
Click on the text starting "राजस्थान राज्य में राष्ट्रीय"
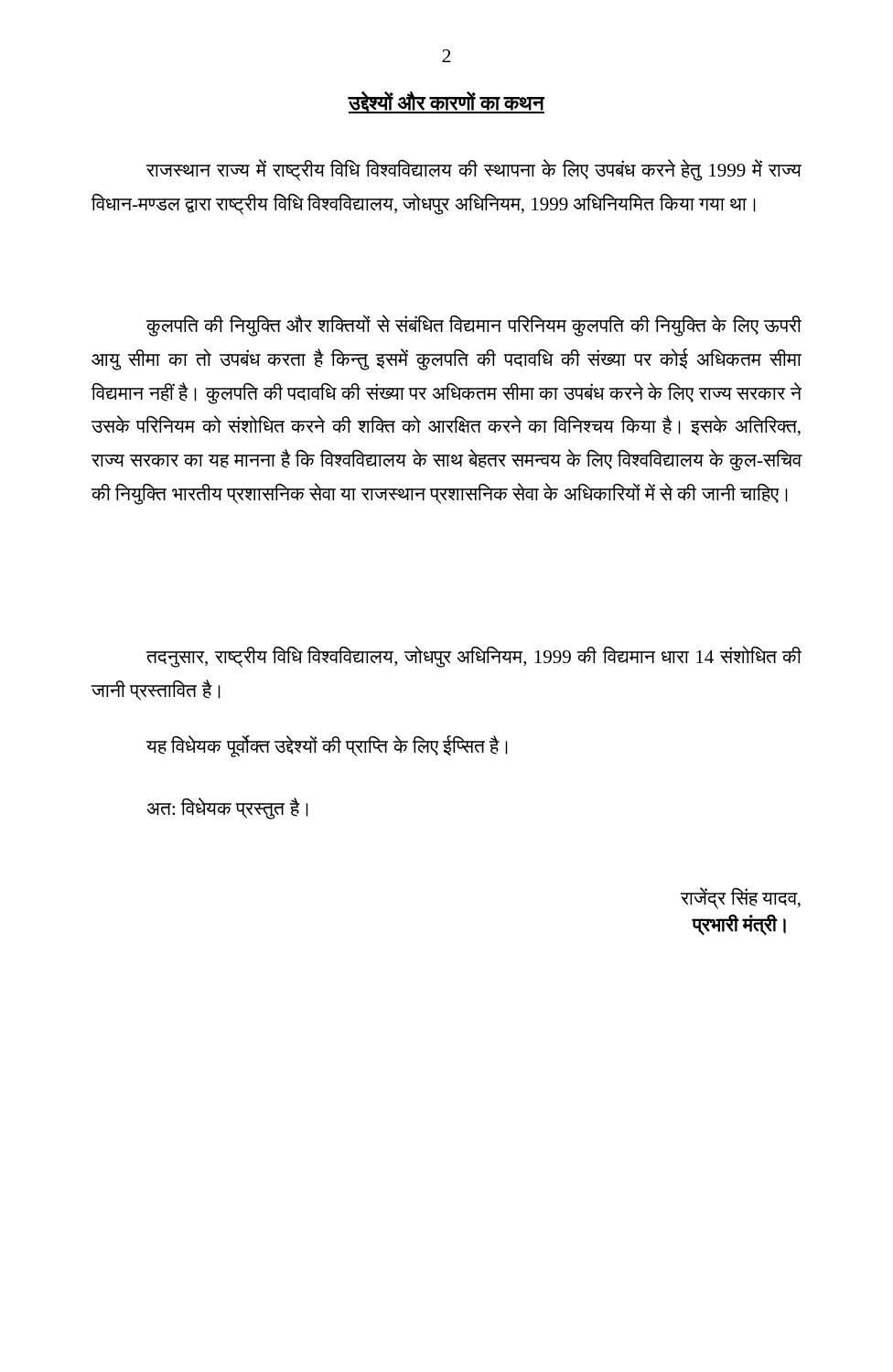click(446, 187)
